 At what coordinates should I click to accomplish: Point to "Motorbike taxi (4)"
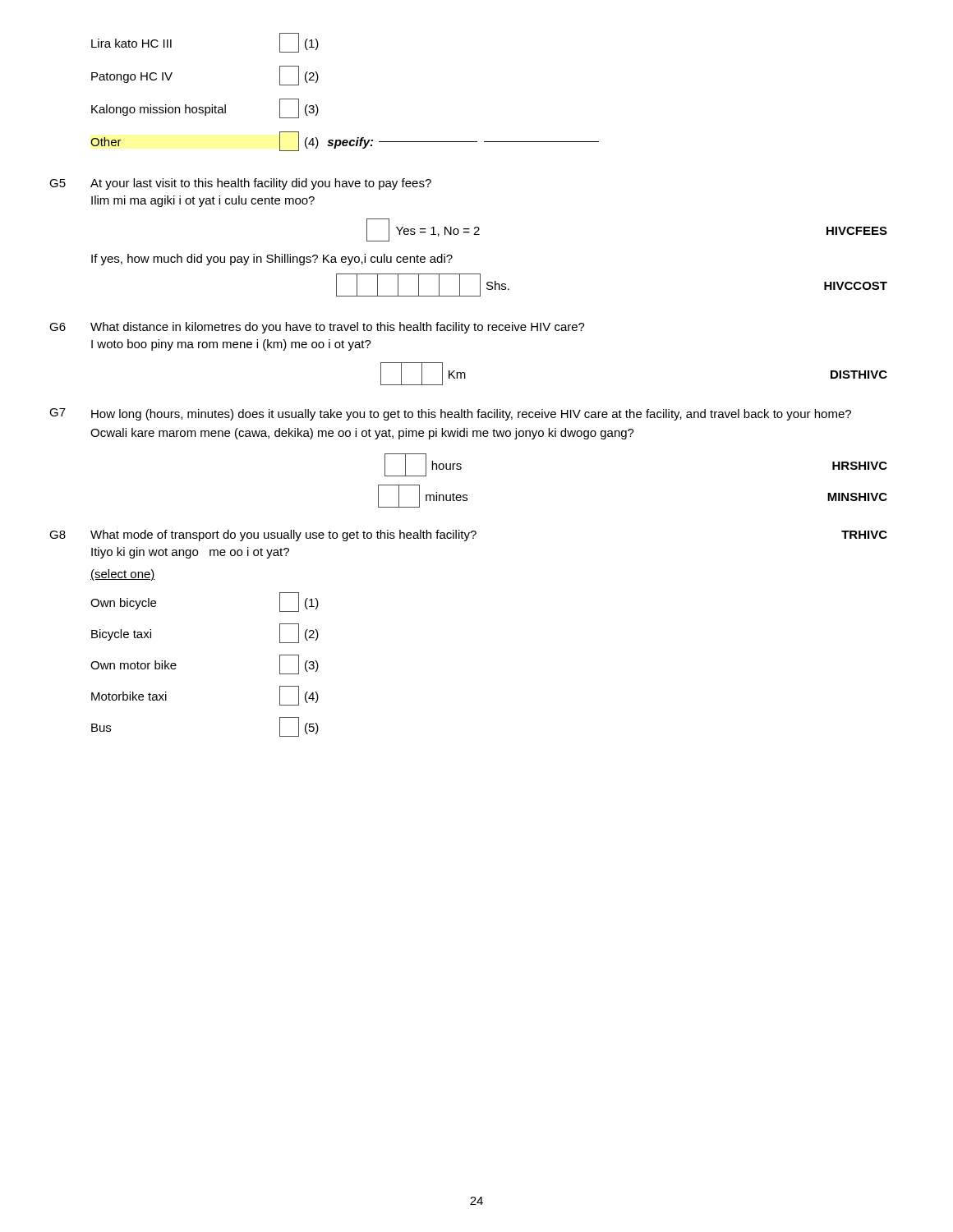pyautogui.click(x=129, y=695)
